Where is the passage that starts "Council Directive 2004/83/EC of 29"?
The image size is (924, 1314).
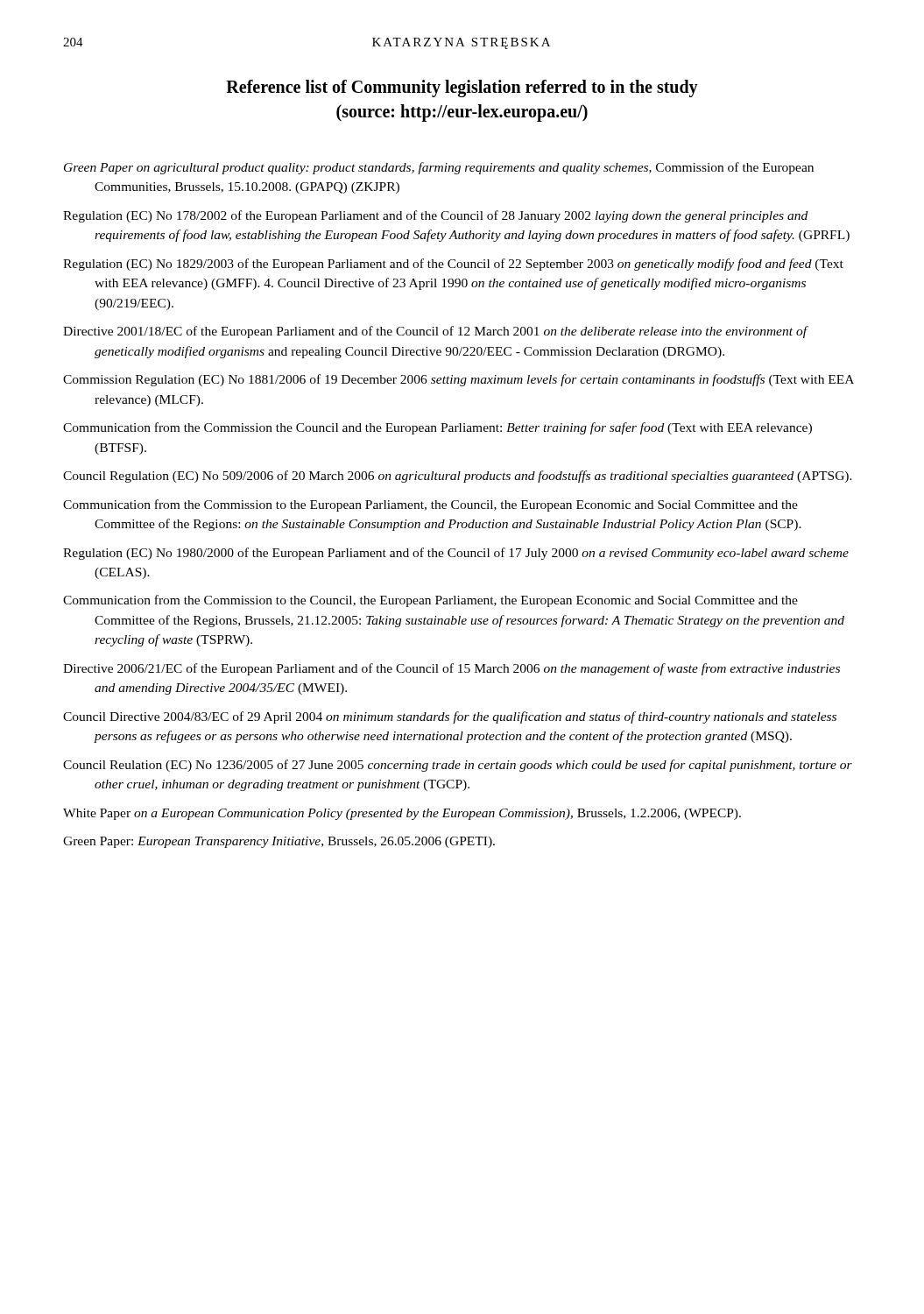pyautogui.click(x=450, y=726)
